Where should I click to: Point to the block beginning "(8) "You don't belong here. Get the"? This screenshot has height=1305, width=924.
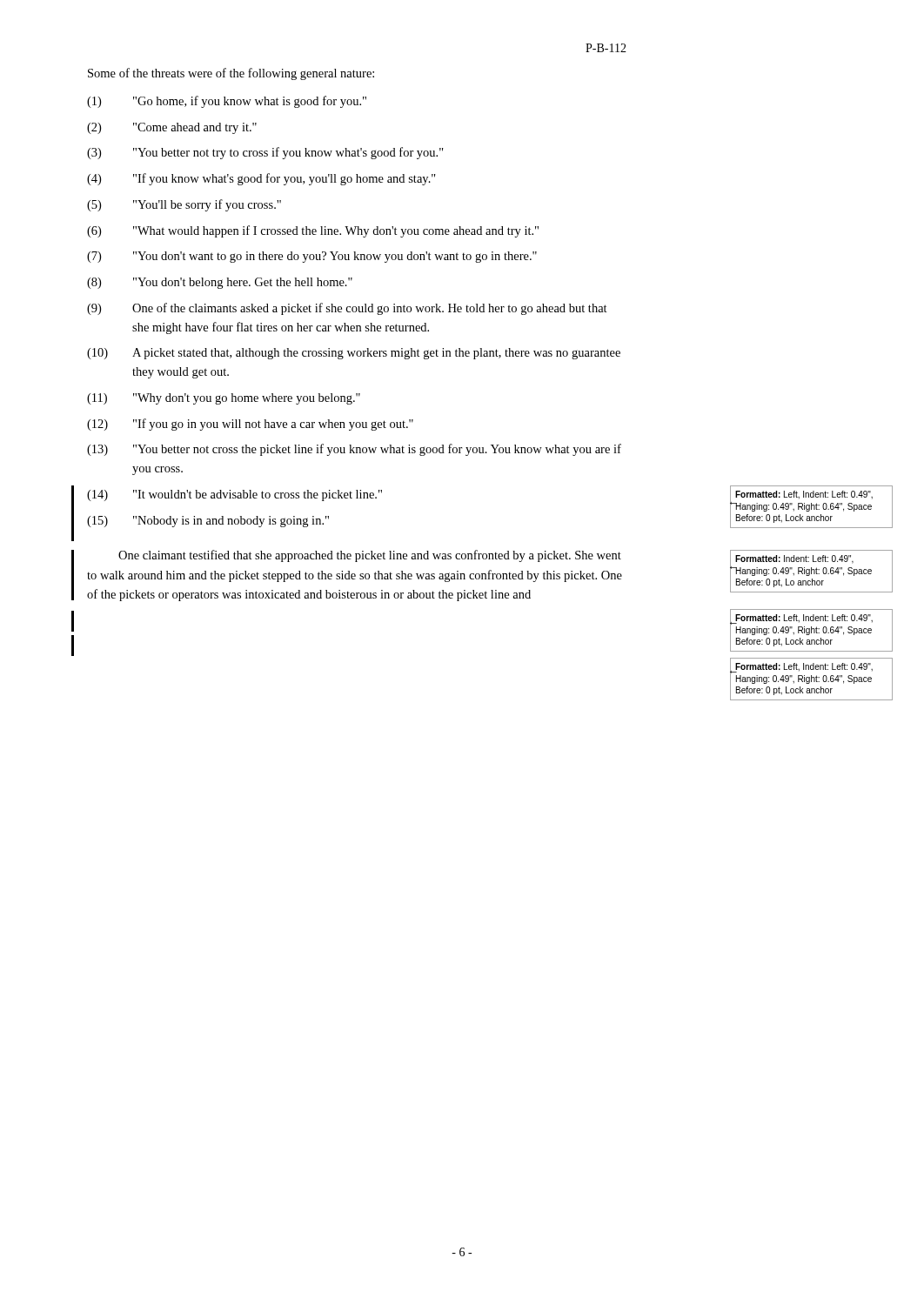click(x=357, y=283)
